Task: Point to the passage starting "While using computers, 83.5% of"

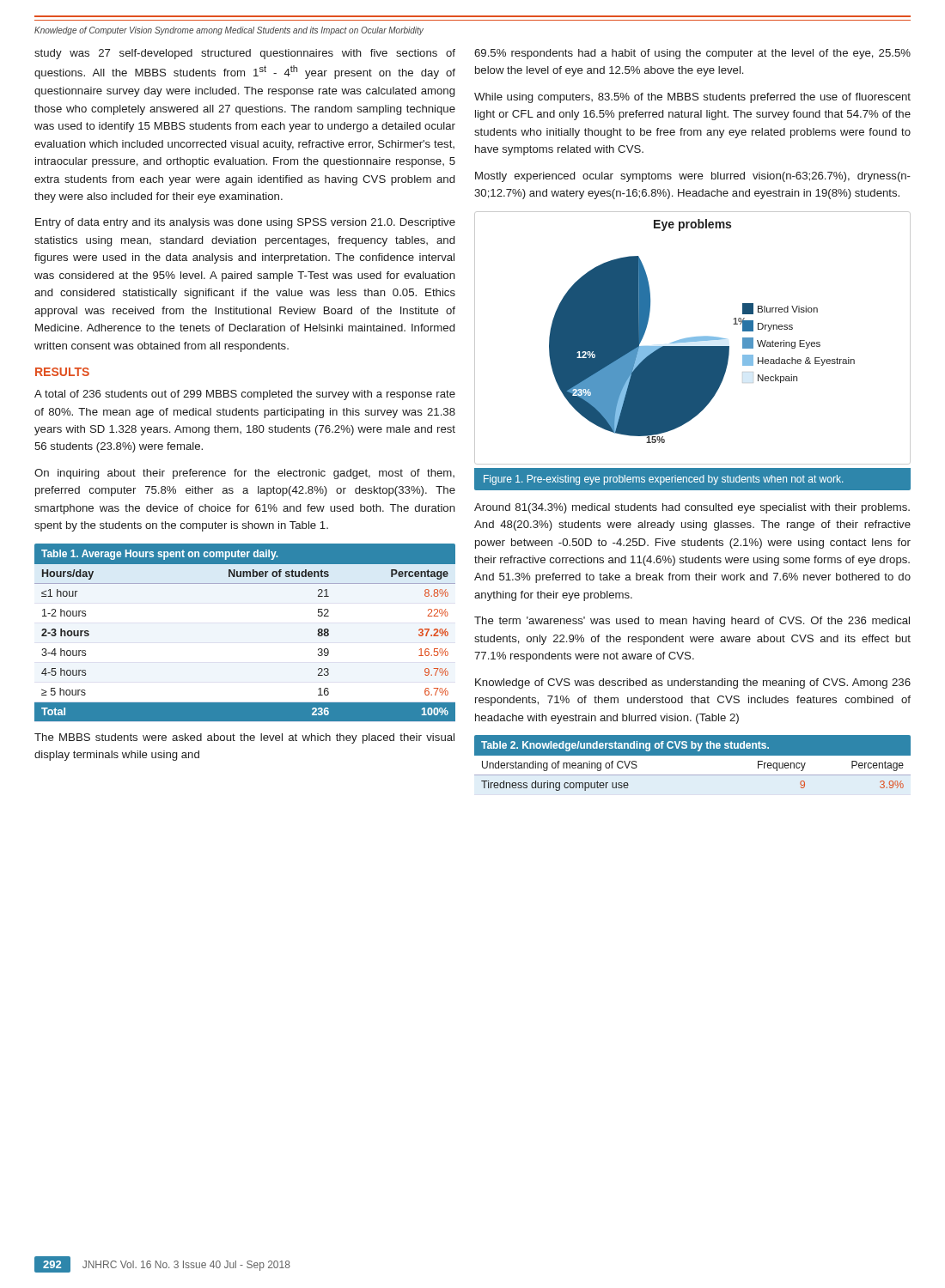Action: (x=692, y=123)
